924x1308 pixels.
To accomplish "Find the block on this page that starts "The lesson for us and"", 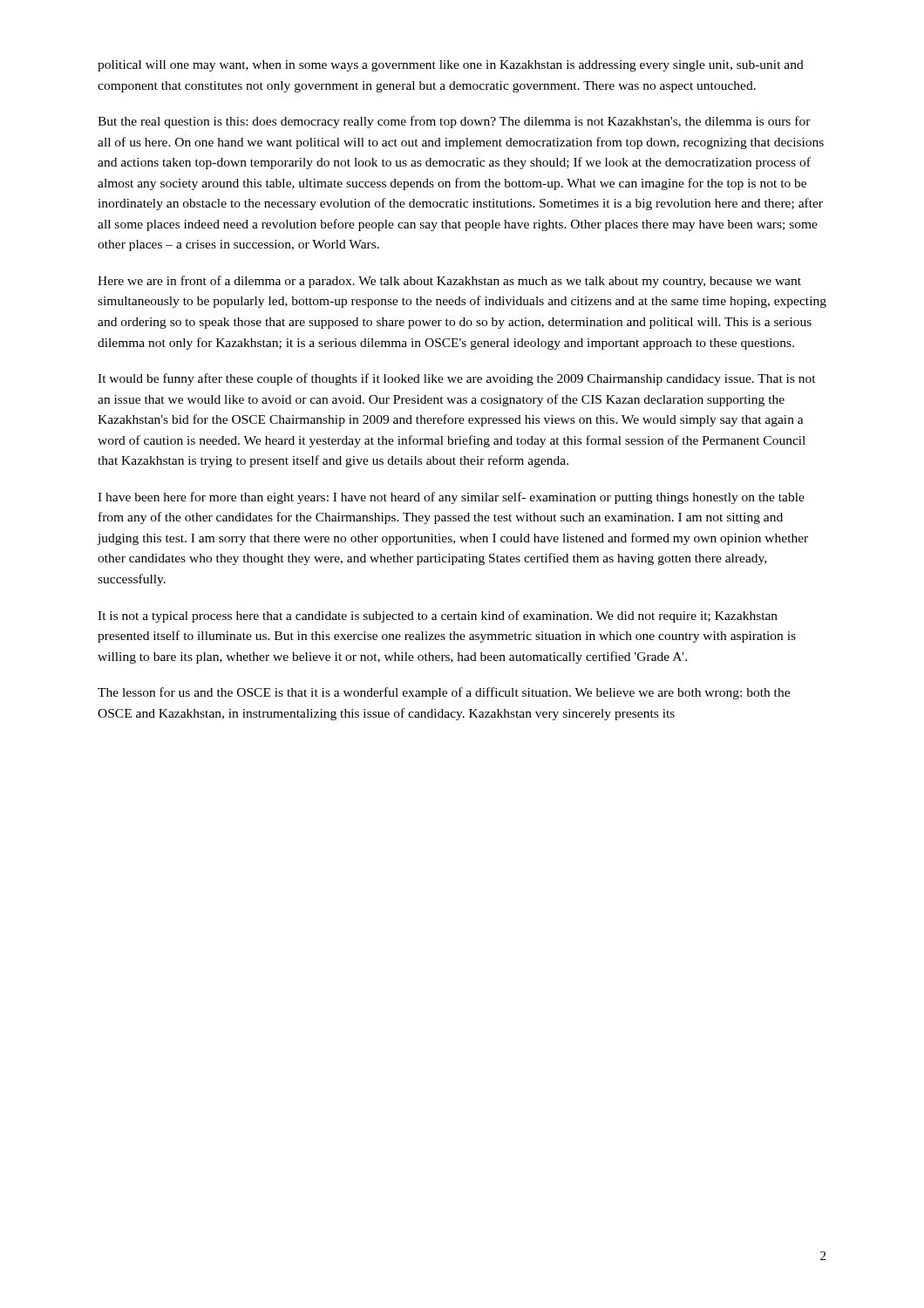I will pyautogui.click(x=444, y=702).
